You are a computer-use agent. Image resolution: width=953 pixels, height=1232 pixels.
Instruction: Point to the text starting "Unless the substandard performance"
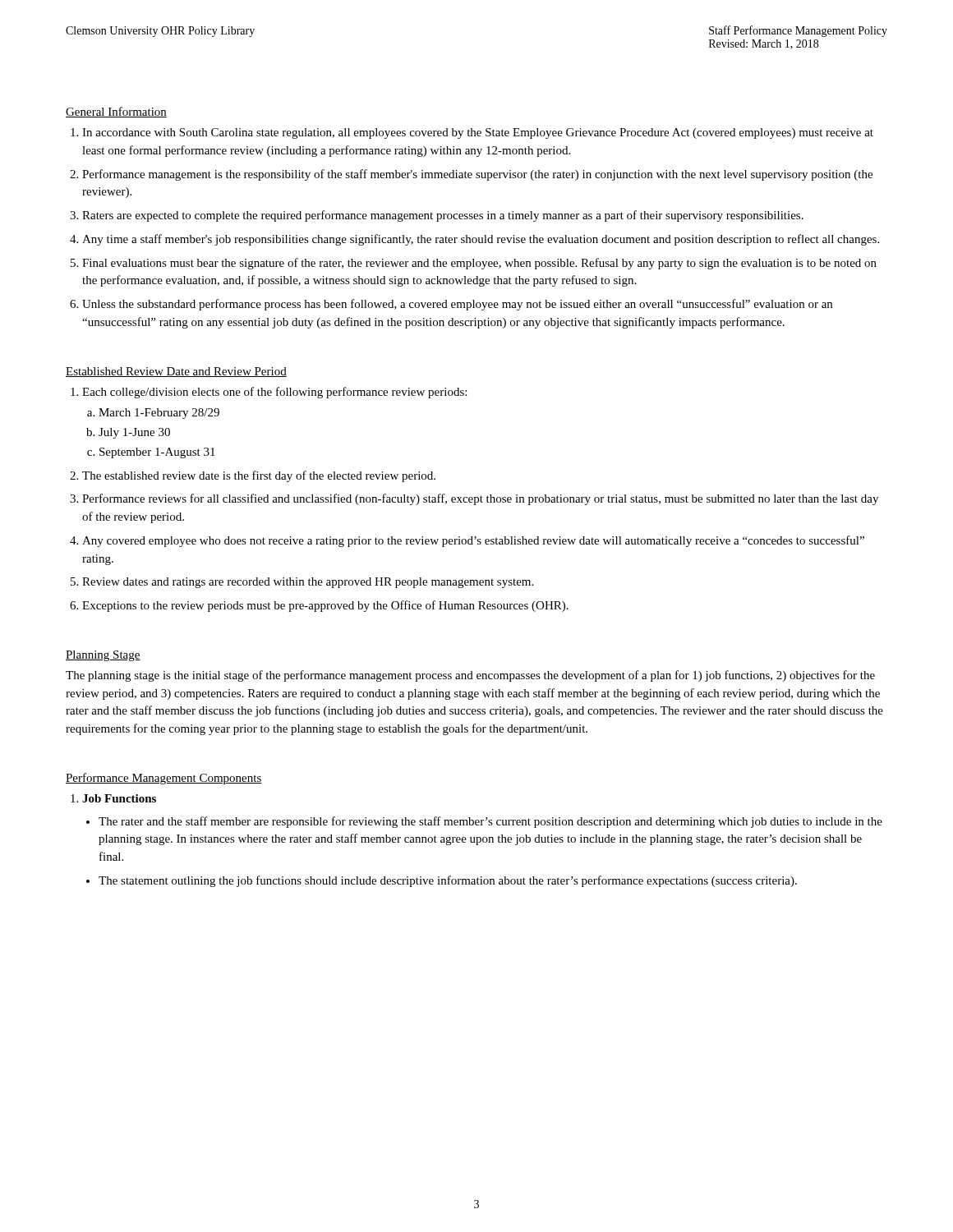click(x=458, y=313)
